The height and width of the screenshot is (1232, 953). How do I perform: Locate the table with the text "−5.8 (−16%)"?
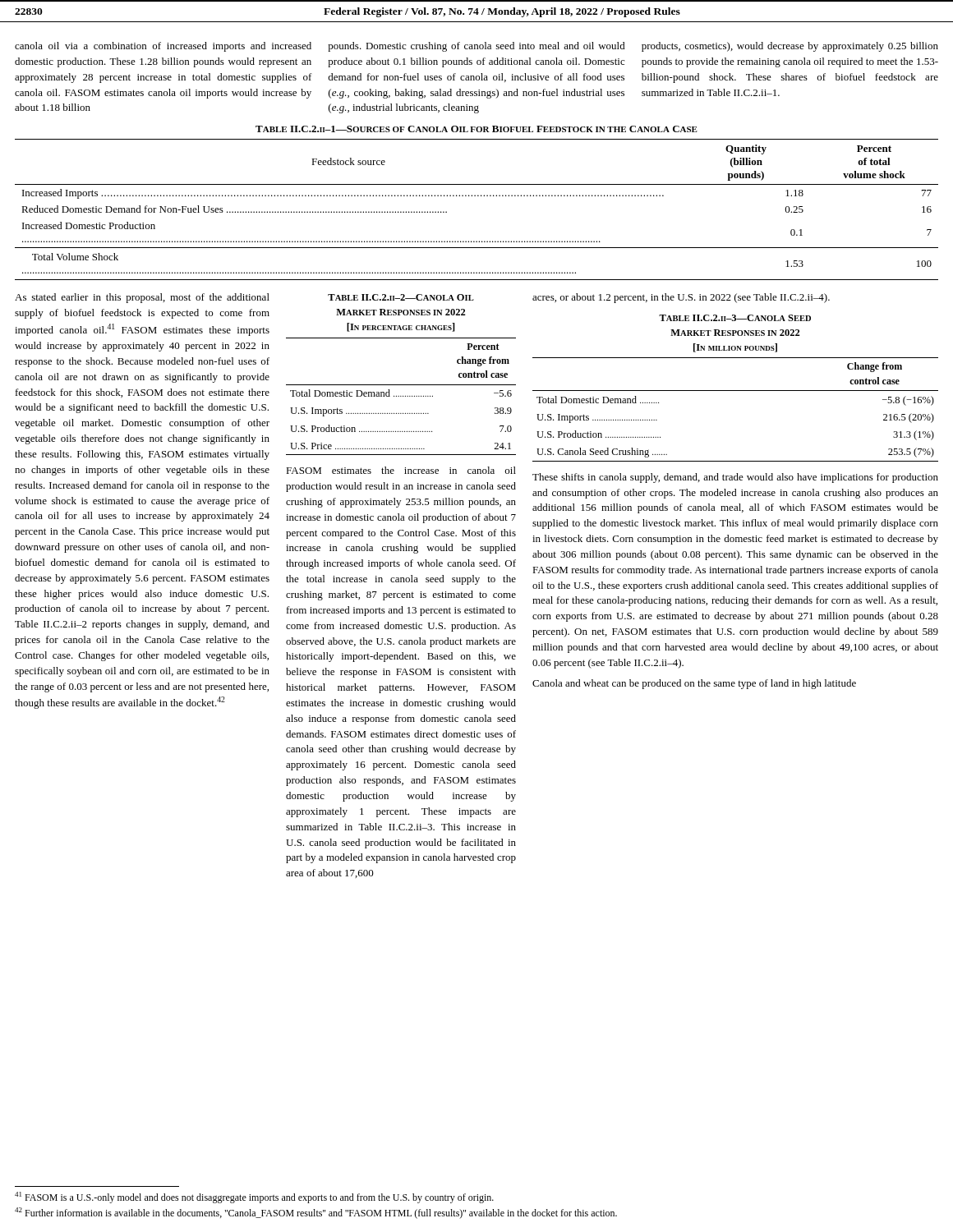pyautogui.click(x=735, y=410)
